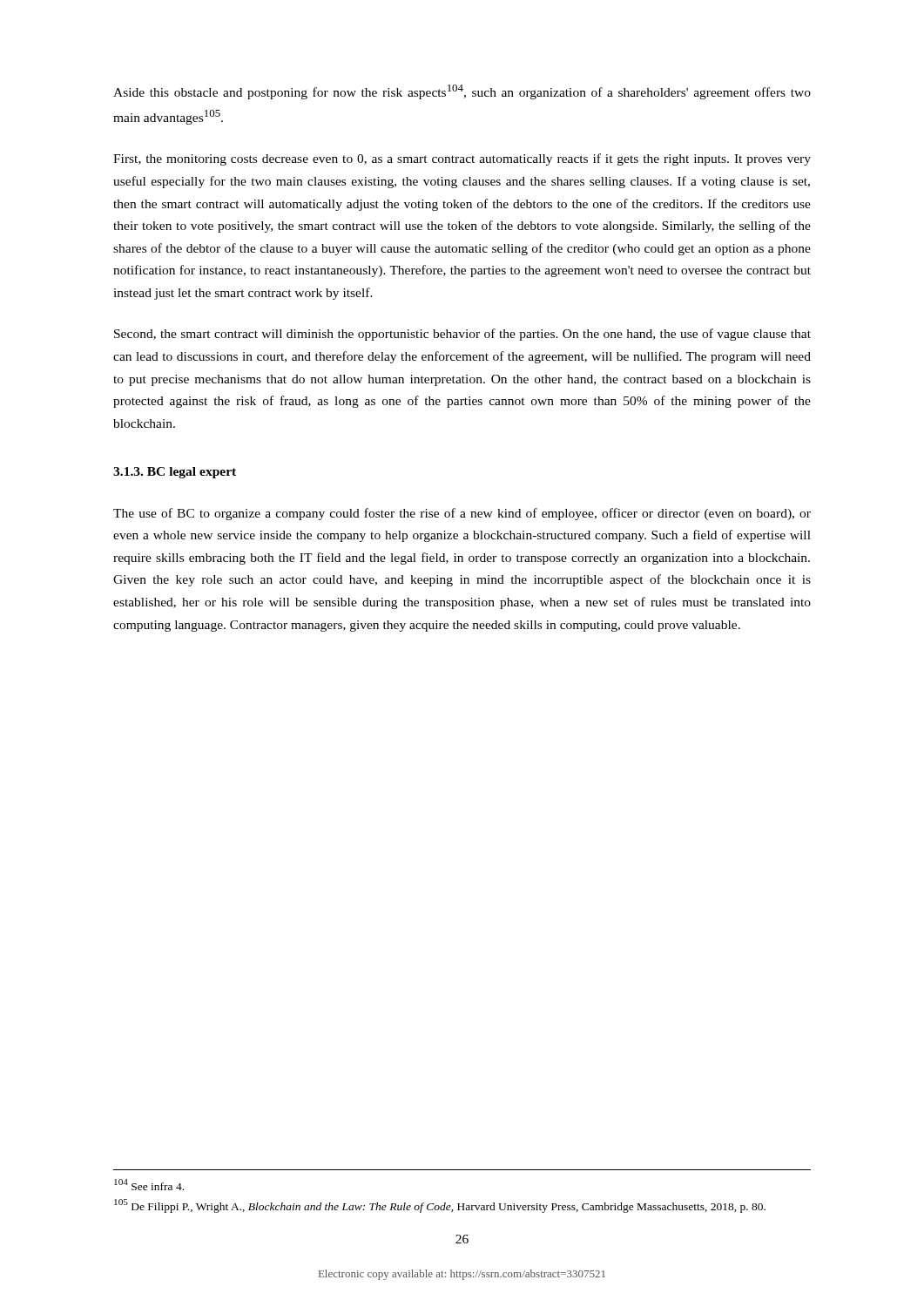The height and width of the screenshot is (1307, 924).
Task: Click the passage that begins "First, the monitoring costs"
Action: (462, 225)
